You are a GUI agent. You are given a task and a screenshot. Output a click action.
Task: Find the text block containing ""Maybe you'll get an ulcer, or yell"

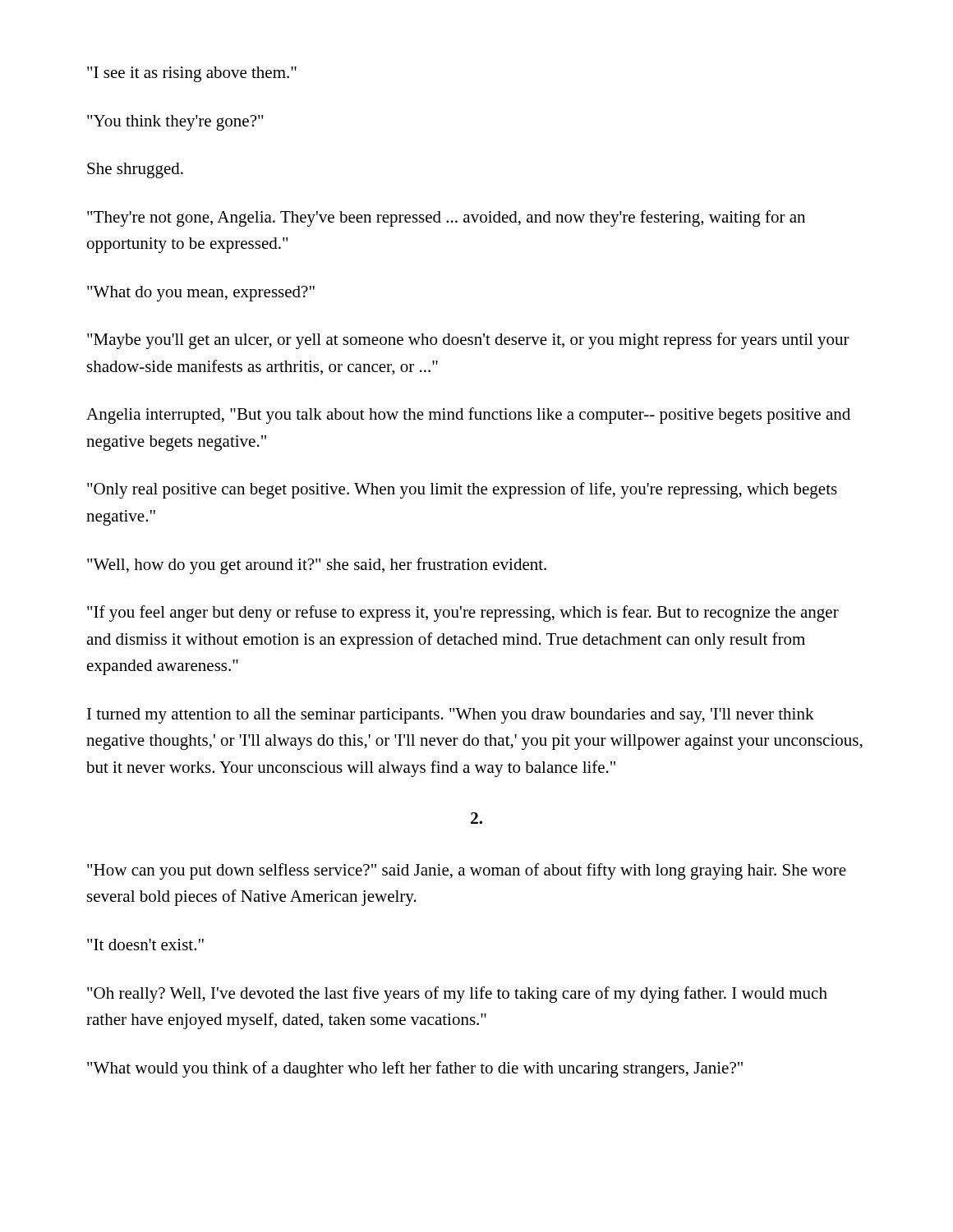[x=468, y=353]
